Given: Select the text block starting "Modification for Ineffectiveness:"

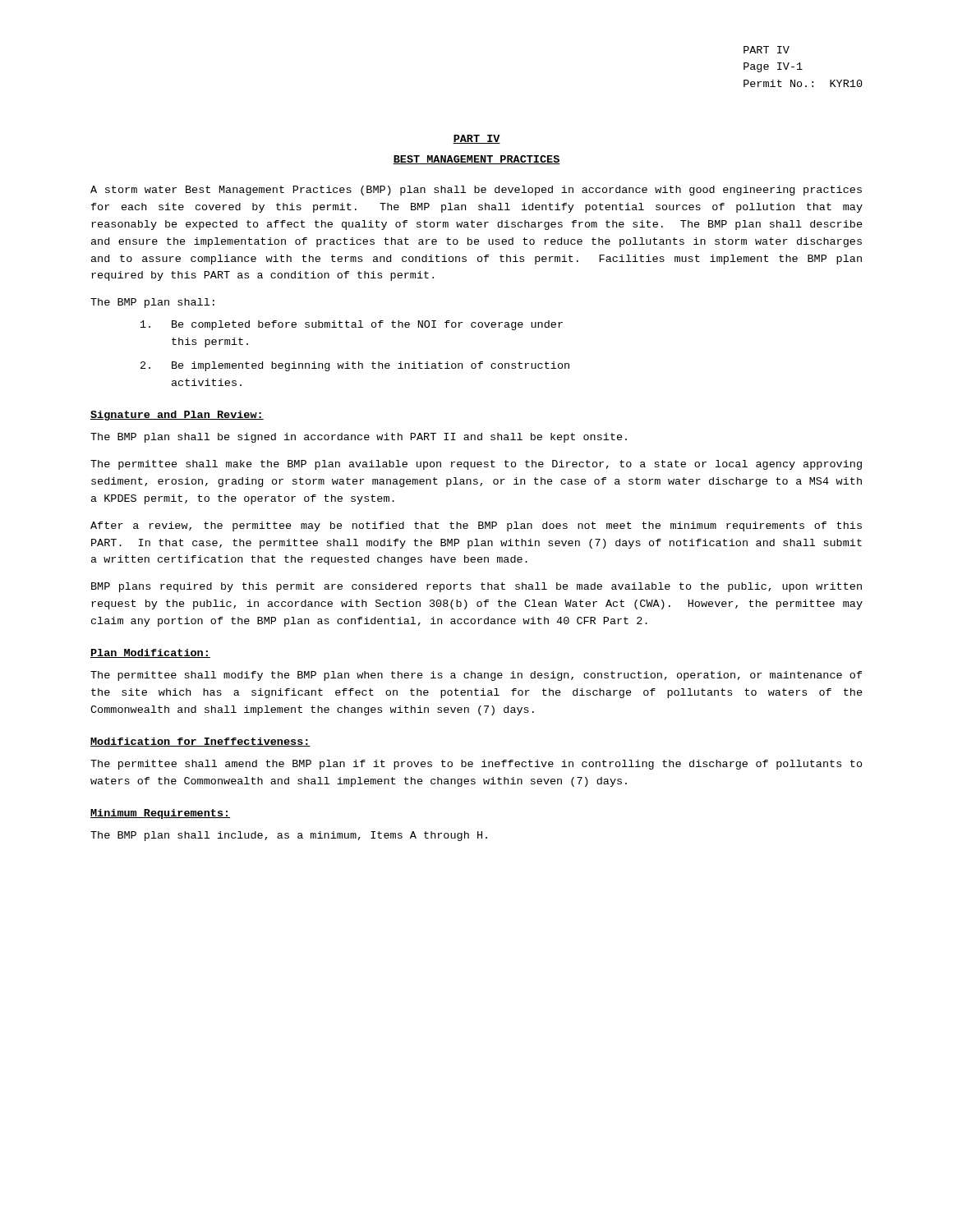Looking at the screenshot, I should (x=200, y=742).
